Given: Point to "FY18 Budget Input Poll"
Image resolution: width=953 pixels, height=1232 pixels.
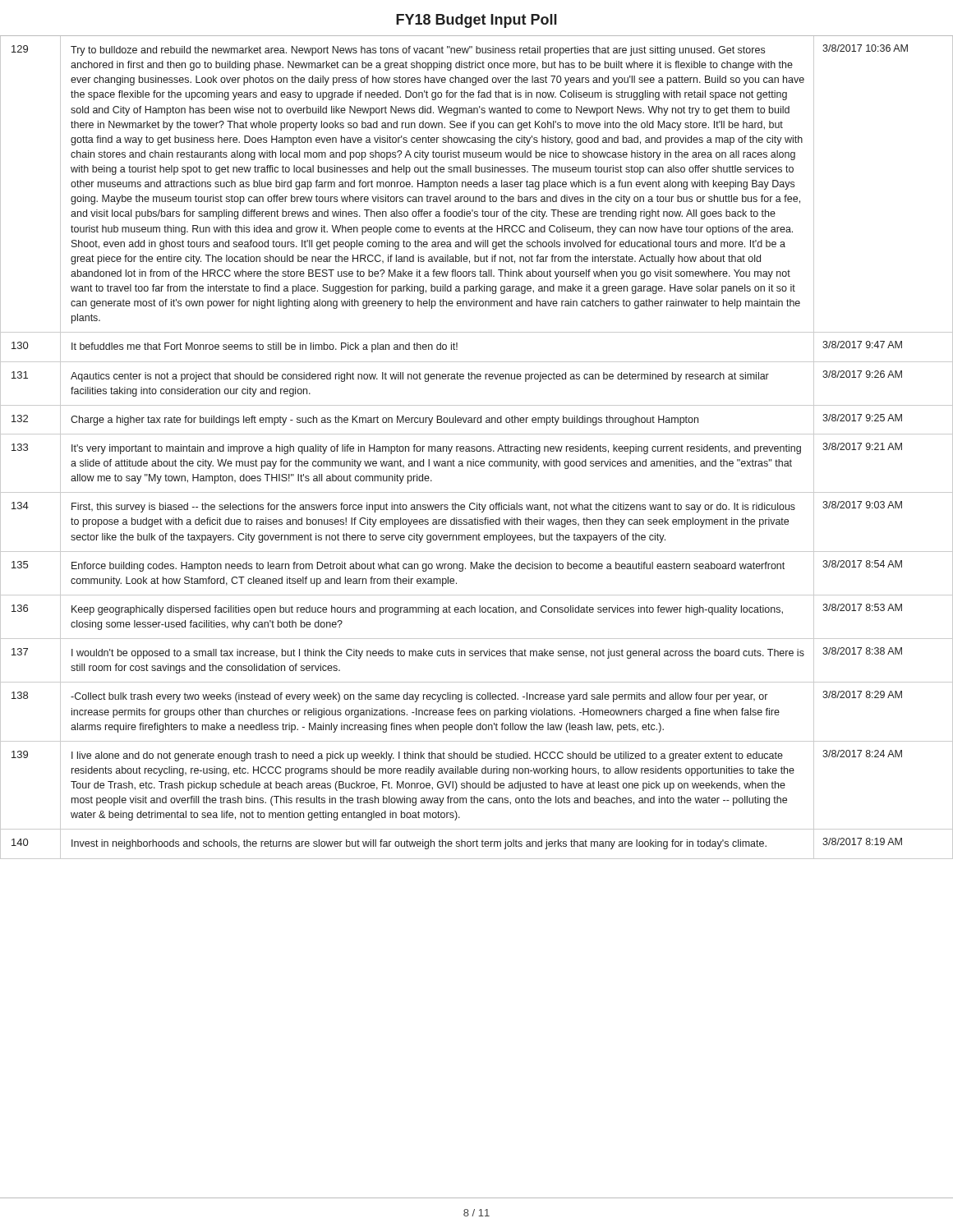Looking at the screenshot, I should (x=476, y=20).
